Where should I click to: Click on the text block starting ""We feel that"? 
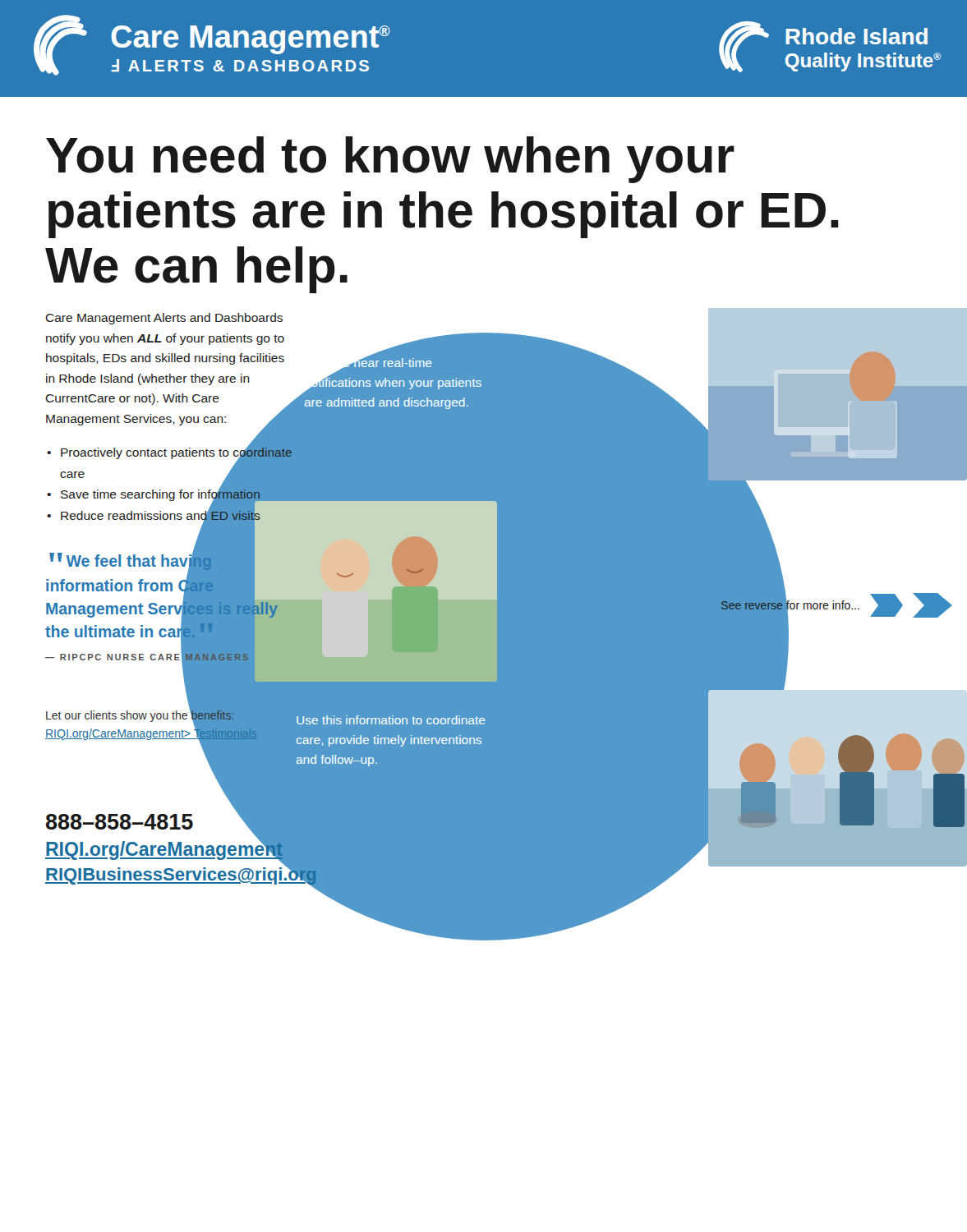coord(170,606)
